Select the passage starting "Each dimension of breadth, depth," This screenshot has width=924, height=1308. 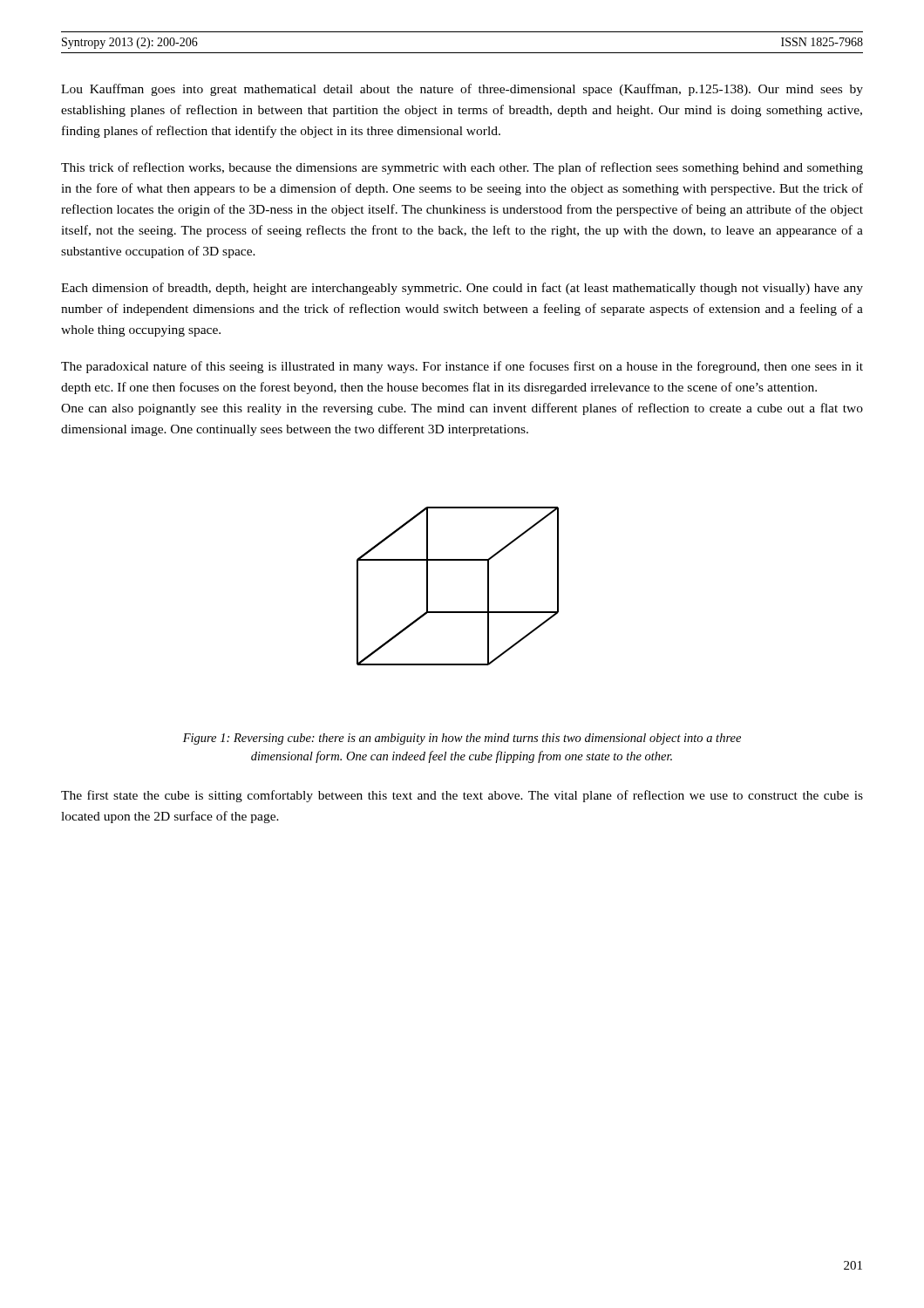point(462,308)
